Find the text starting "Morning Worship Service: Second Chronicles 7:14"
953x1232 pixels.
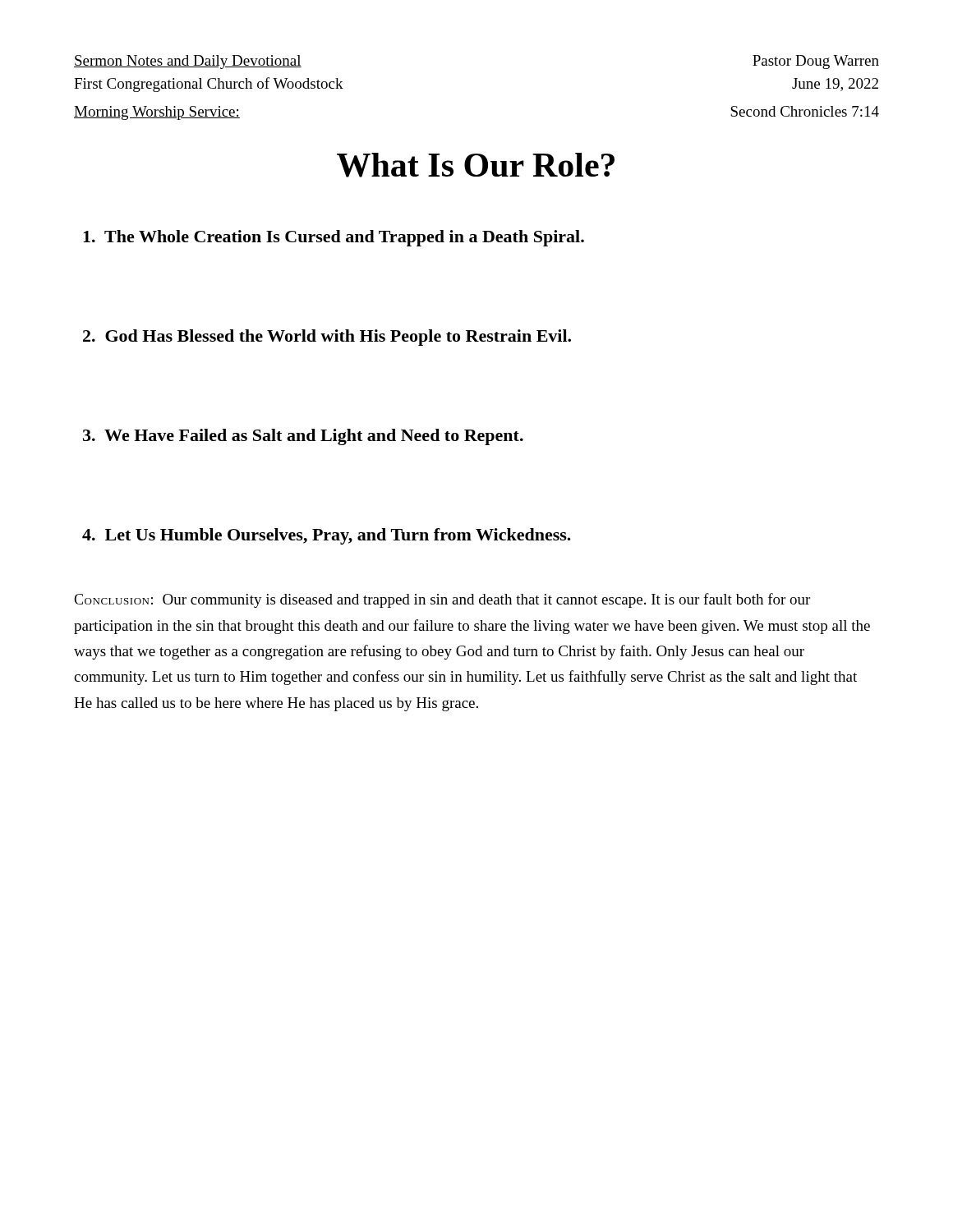(184, 113)
